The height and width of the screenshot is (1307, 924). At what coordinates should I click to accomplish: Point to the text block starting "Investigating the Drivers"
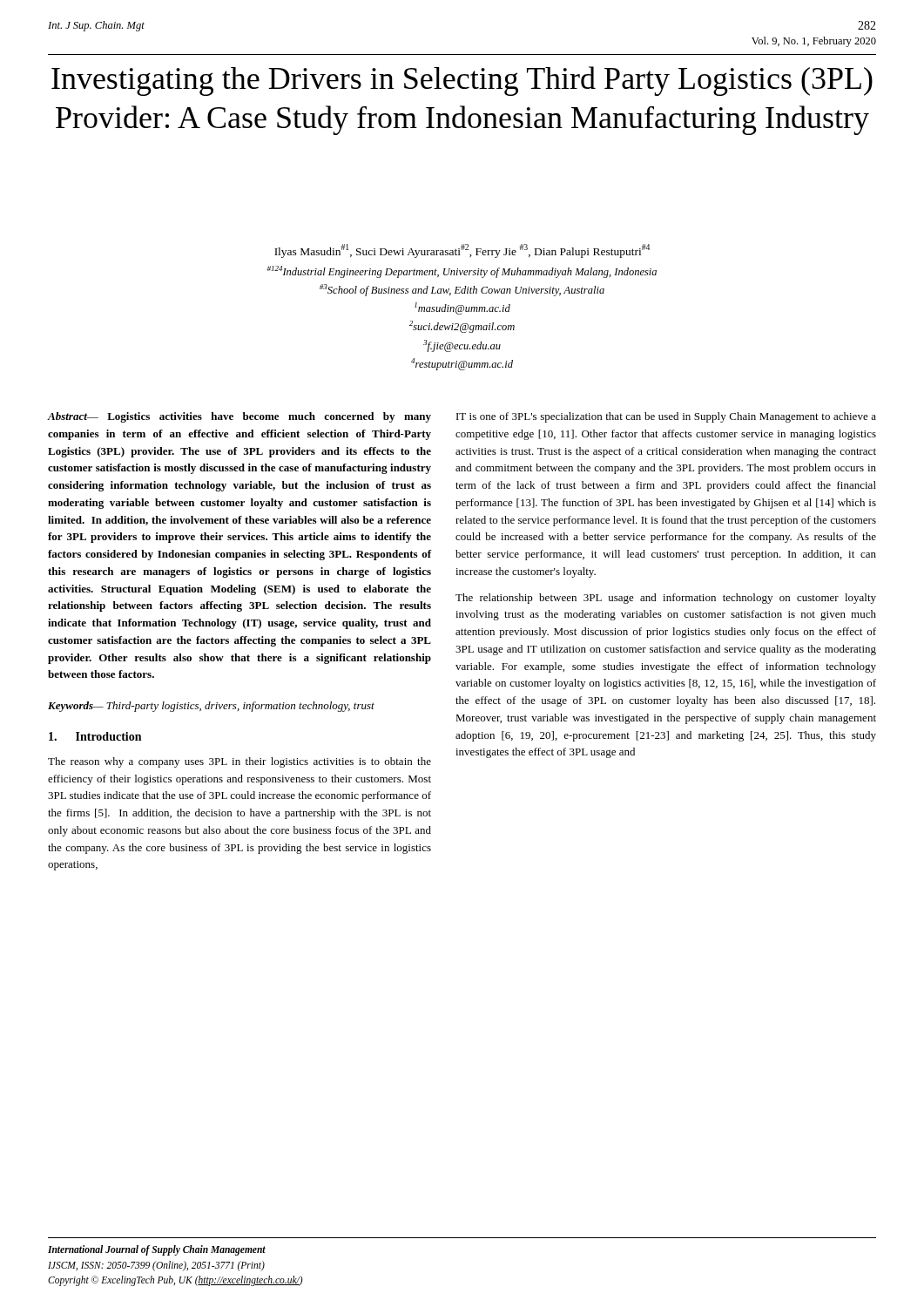[x=462, y=98]
